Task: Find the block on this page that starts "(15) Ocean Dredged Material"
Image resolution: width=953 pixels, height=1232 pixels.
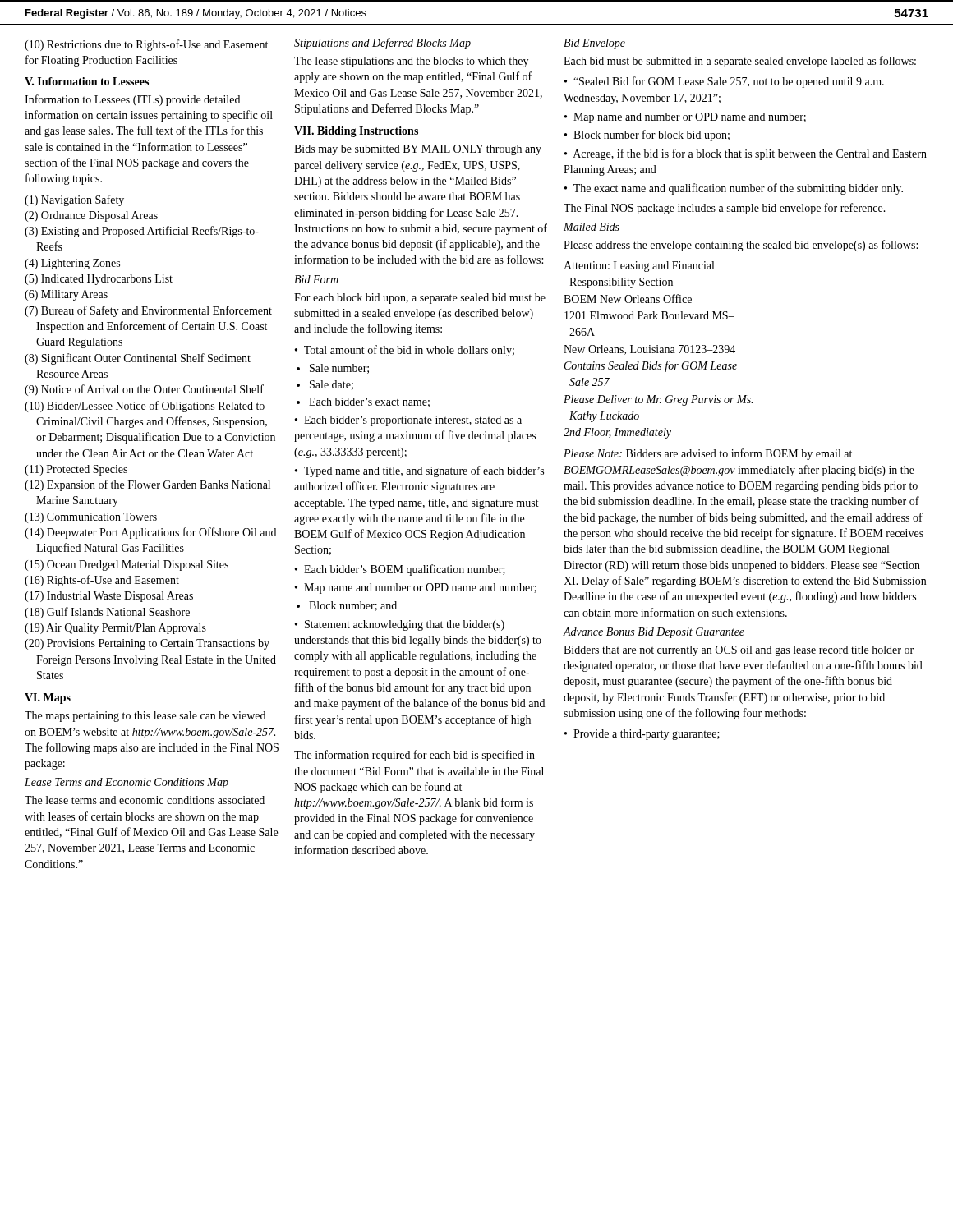Action: (127, 564)
